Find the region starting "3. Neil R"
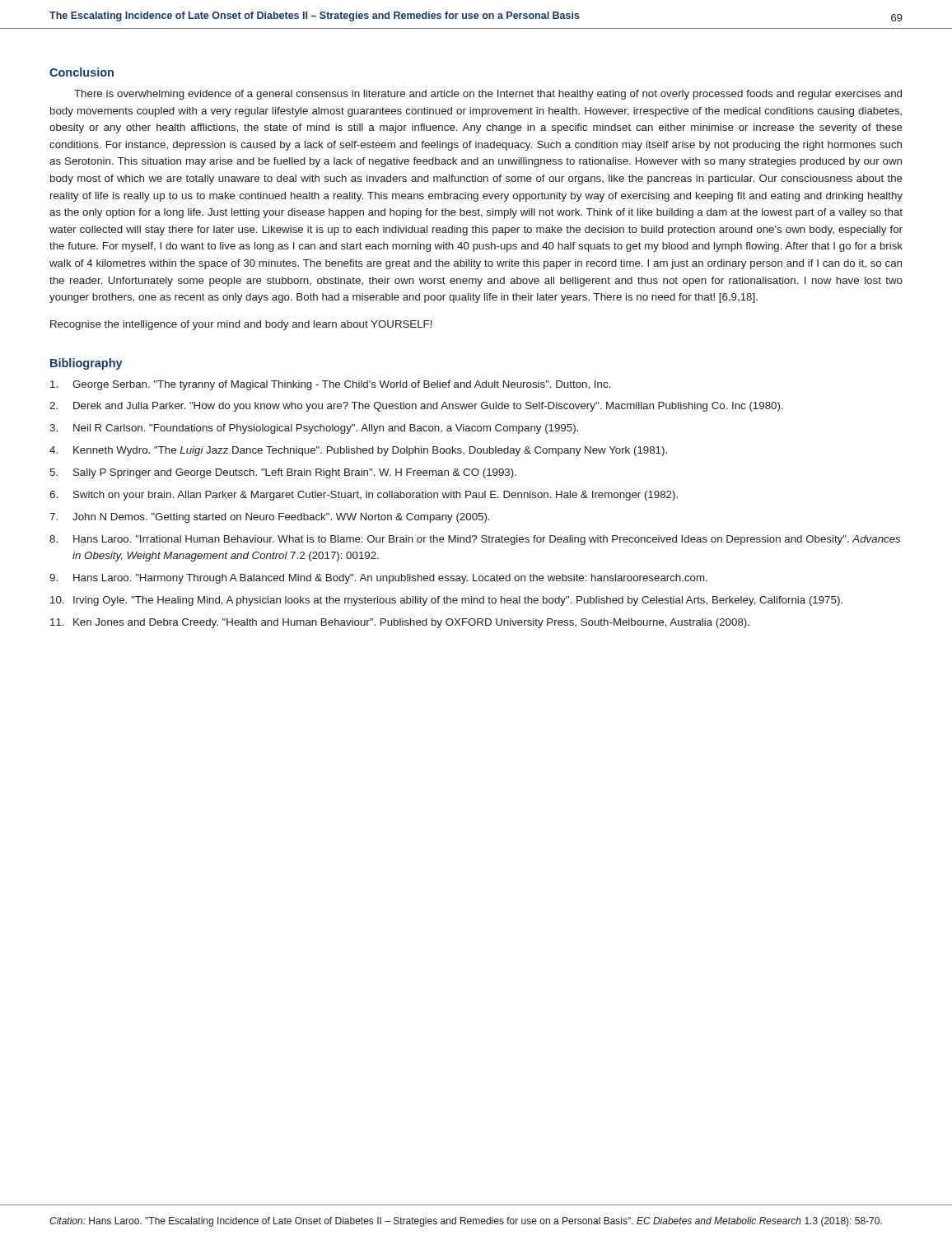 476,428
